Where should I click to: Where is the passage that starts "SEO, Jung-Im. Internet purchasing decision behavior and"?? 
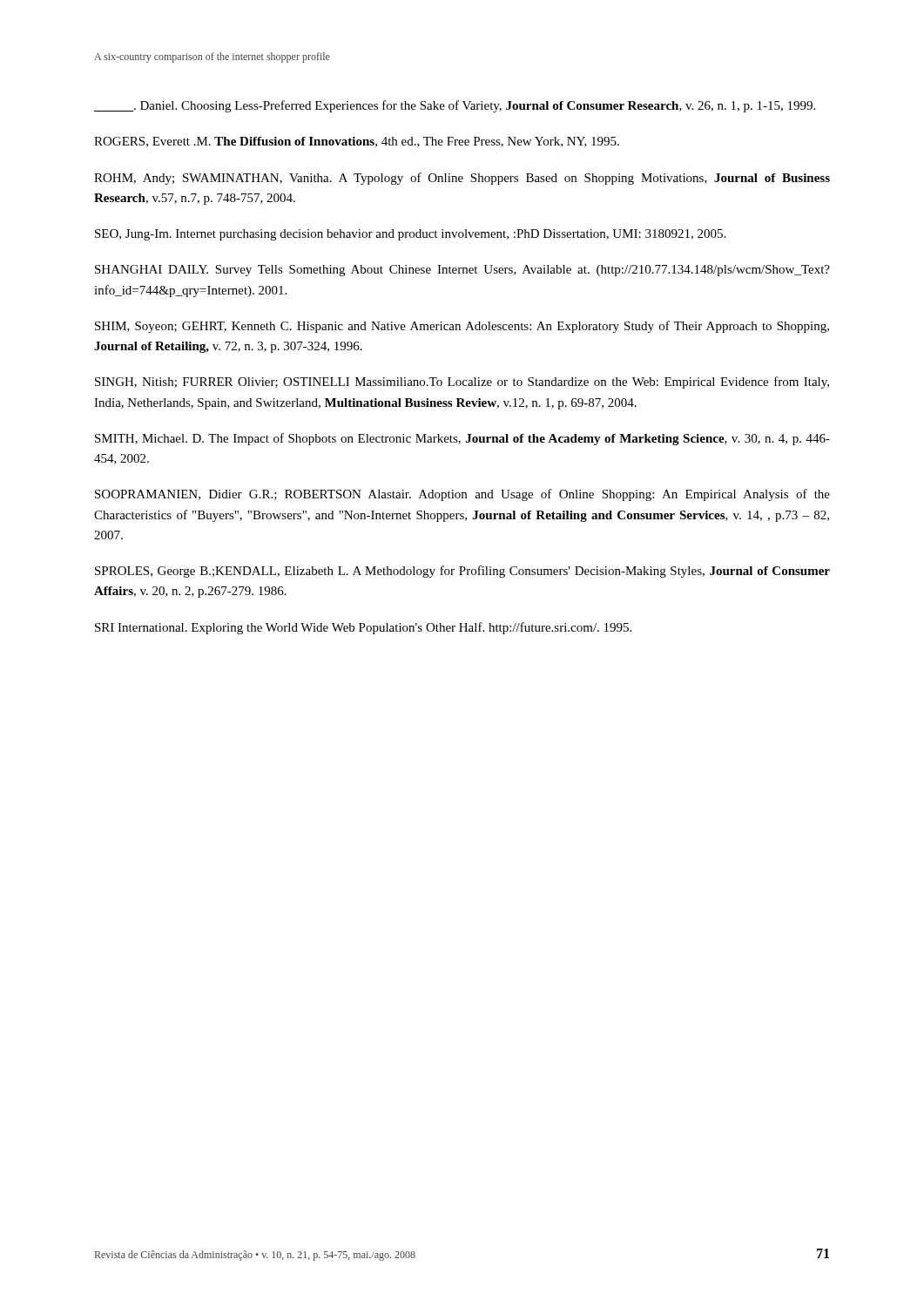click(410, 233)
